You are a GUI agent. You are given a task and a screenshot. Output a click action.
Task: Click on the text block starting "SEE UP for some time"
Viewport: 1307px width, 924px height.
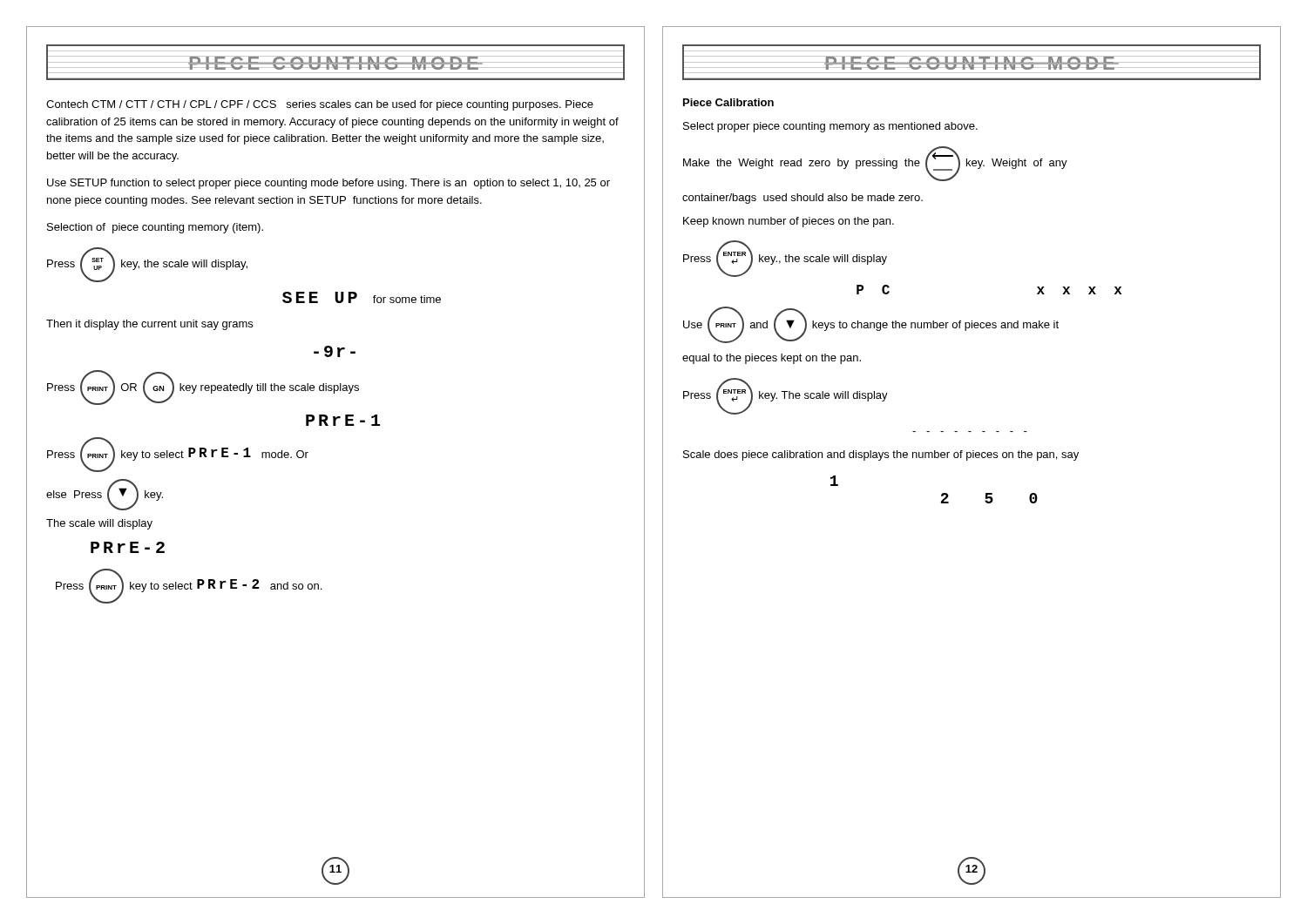tap(362, 298)
